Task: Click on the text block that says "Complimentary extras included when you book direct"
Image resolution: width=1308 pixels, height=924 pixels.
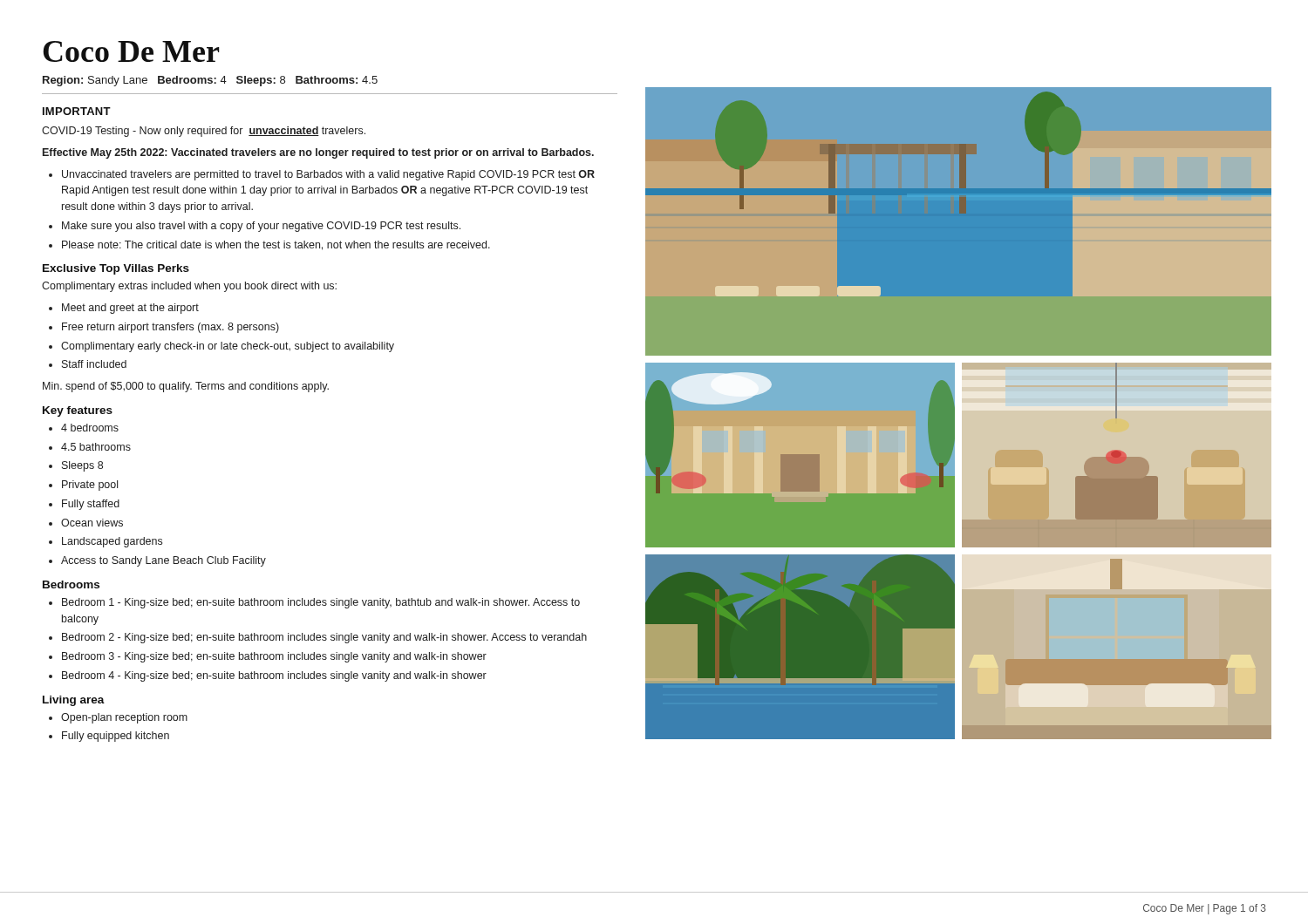Action: click(190, 286)
